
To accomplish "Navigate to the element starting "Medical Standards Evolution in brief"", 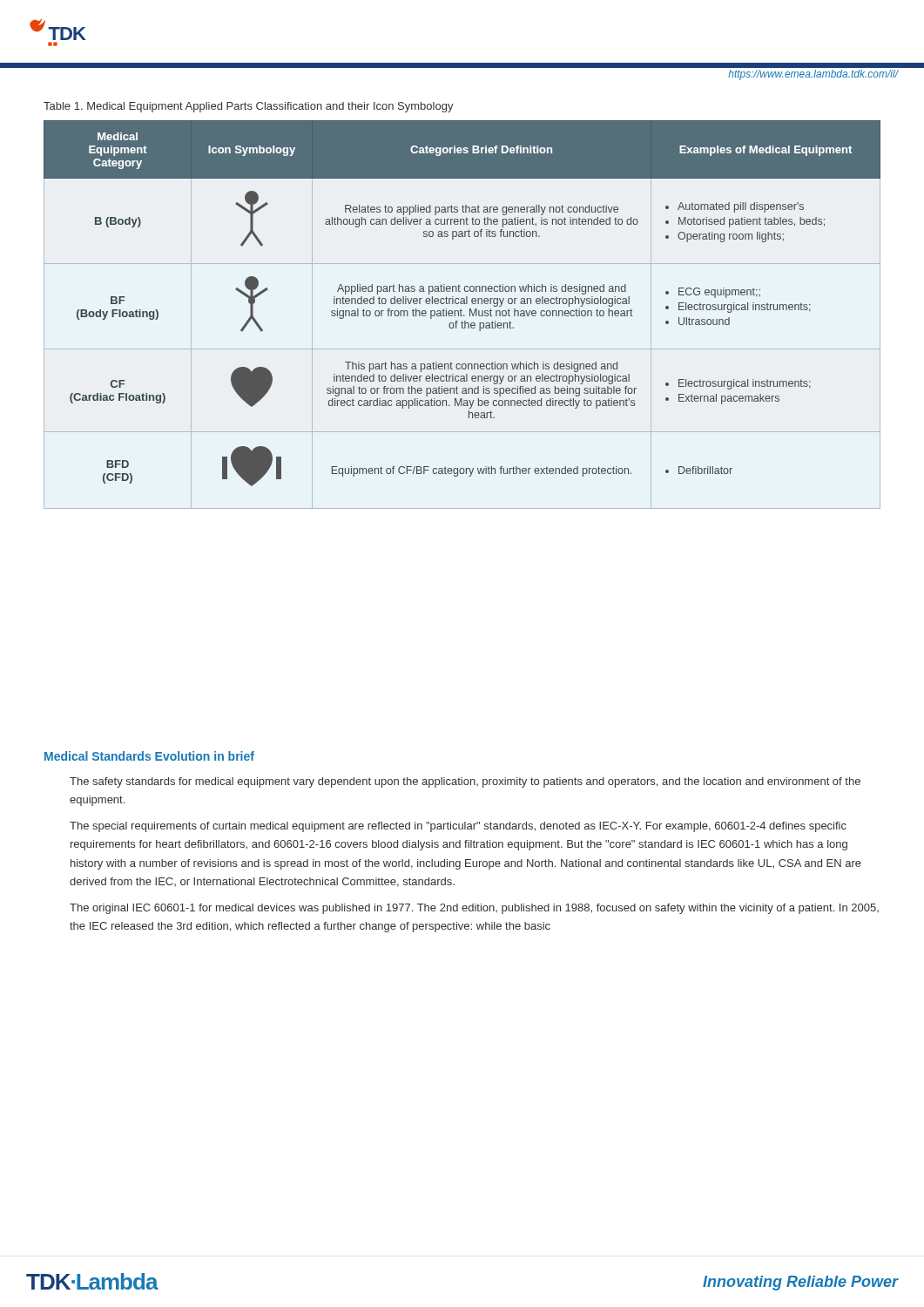I will tap(149, 756).
